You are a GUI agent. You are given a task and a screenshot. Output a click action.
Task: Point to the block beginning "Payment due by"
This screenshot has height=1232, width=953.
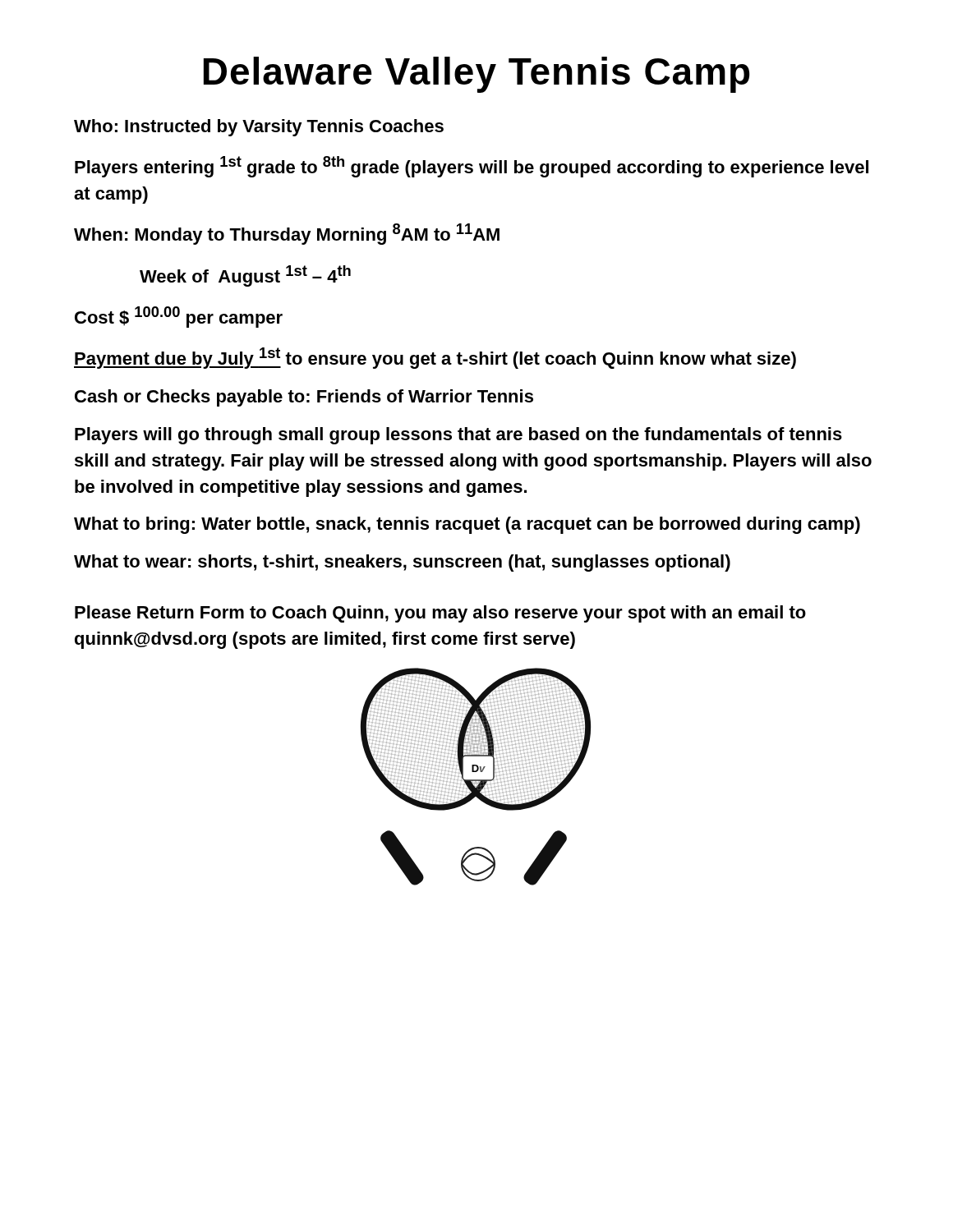[435, 356]
